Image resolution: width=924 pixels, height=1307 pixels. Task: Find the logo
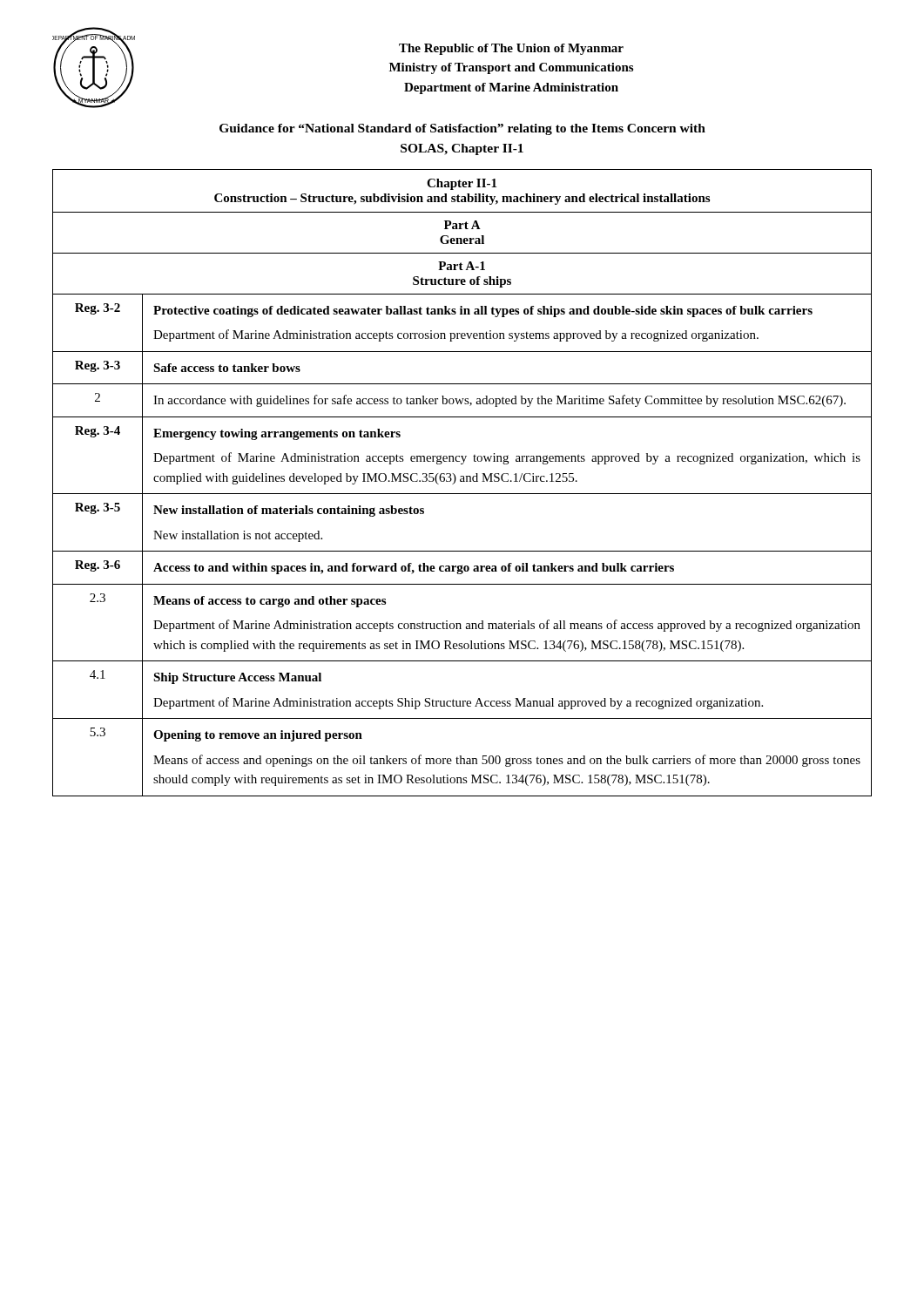pos(94,68)
